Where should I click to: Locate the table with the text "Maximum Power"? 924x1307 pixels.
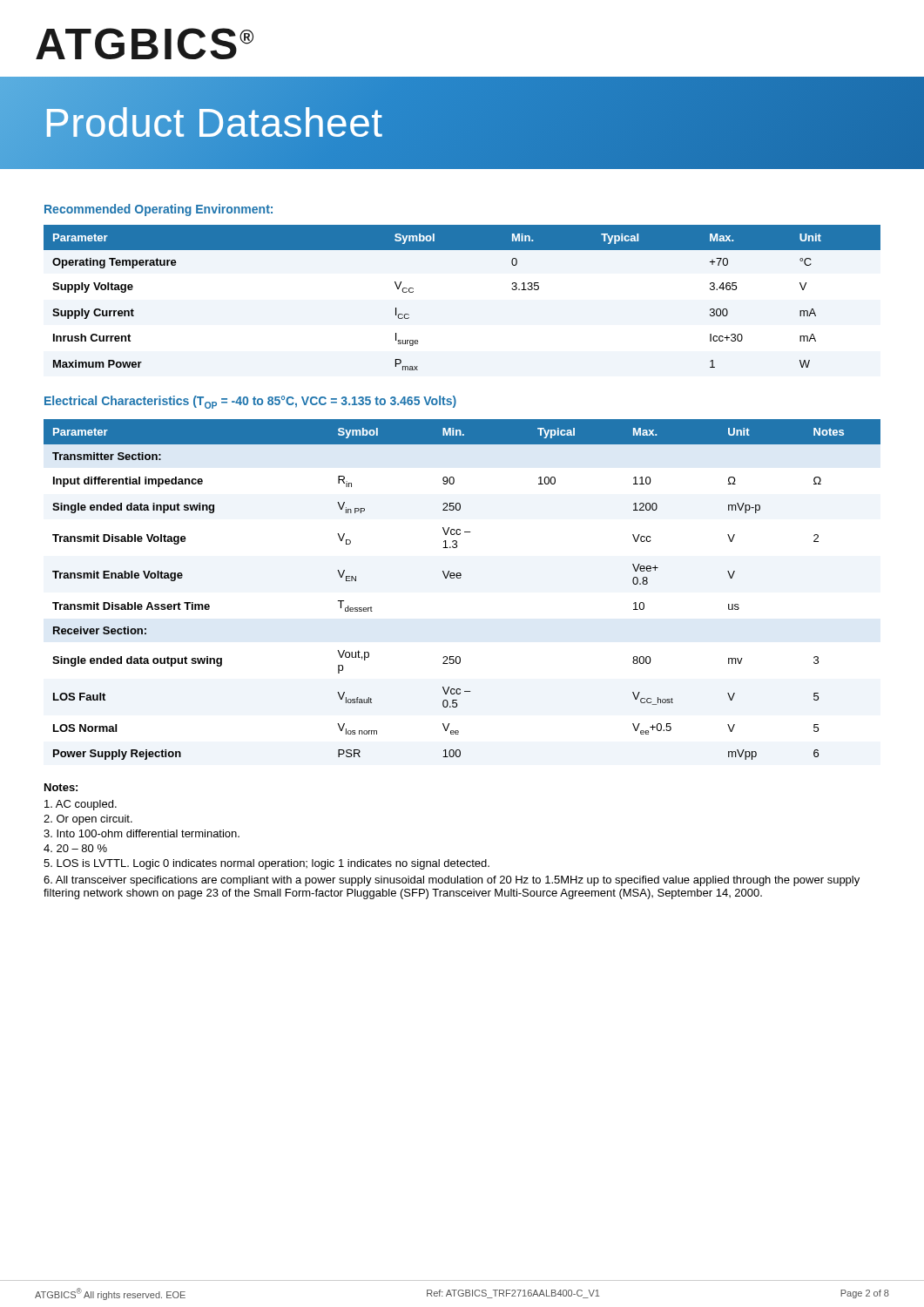(462, 301)
